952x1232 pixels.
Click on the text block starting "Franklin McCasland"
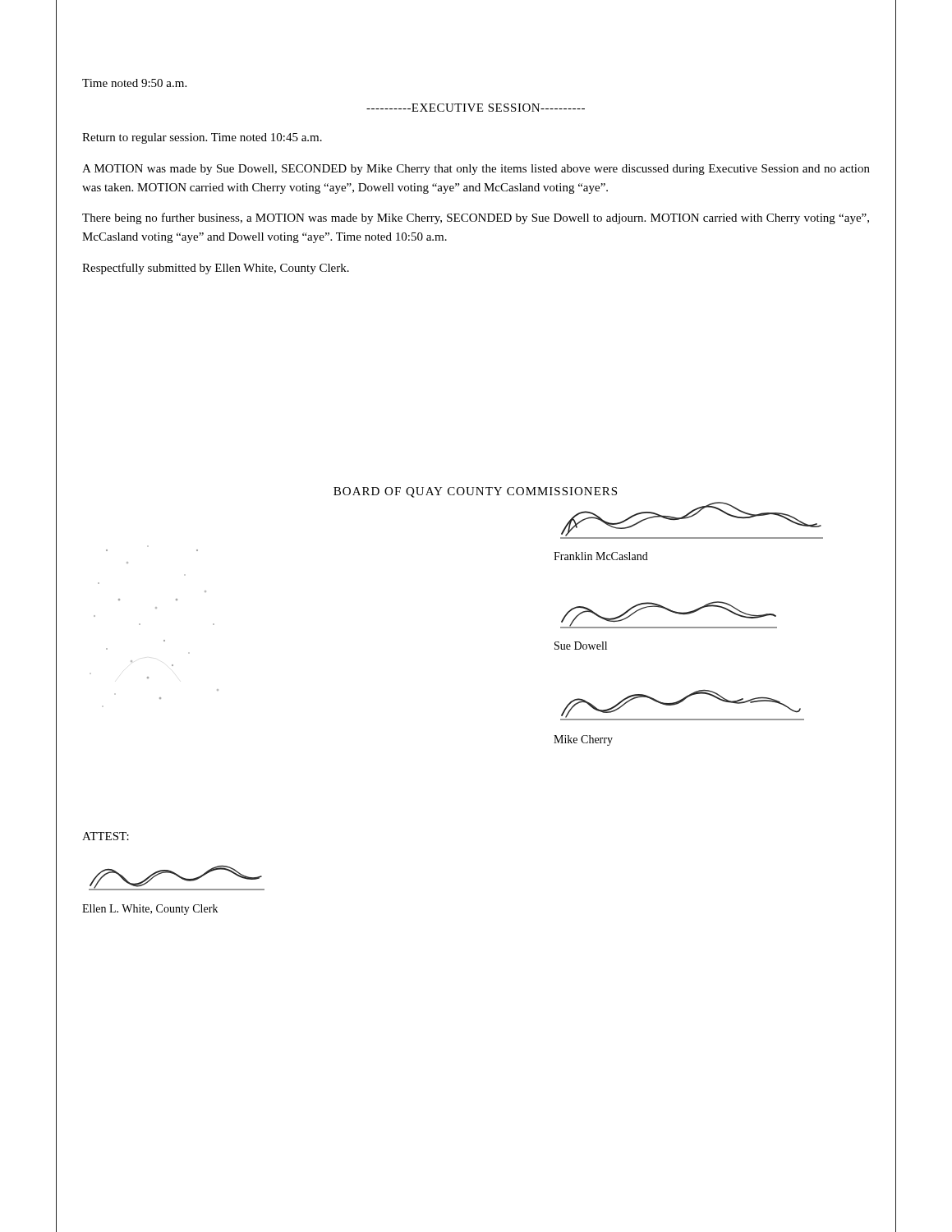click(601, 556)
